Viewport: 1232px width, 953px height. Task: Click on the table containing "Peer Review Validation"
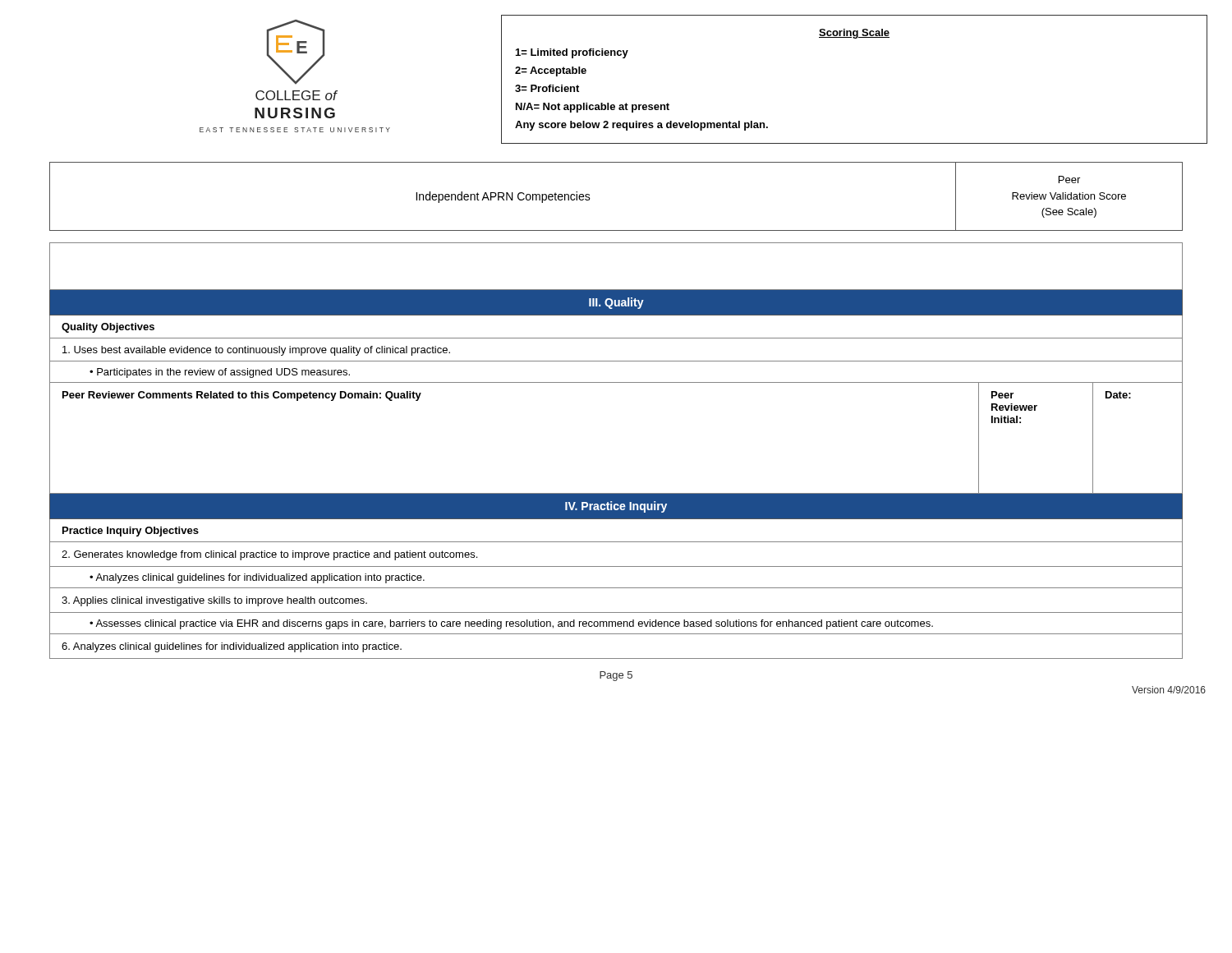pyautogui.click(x=616, y=196)
